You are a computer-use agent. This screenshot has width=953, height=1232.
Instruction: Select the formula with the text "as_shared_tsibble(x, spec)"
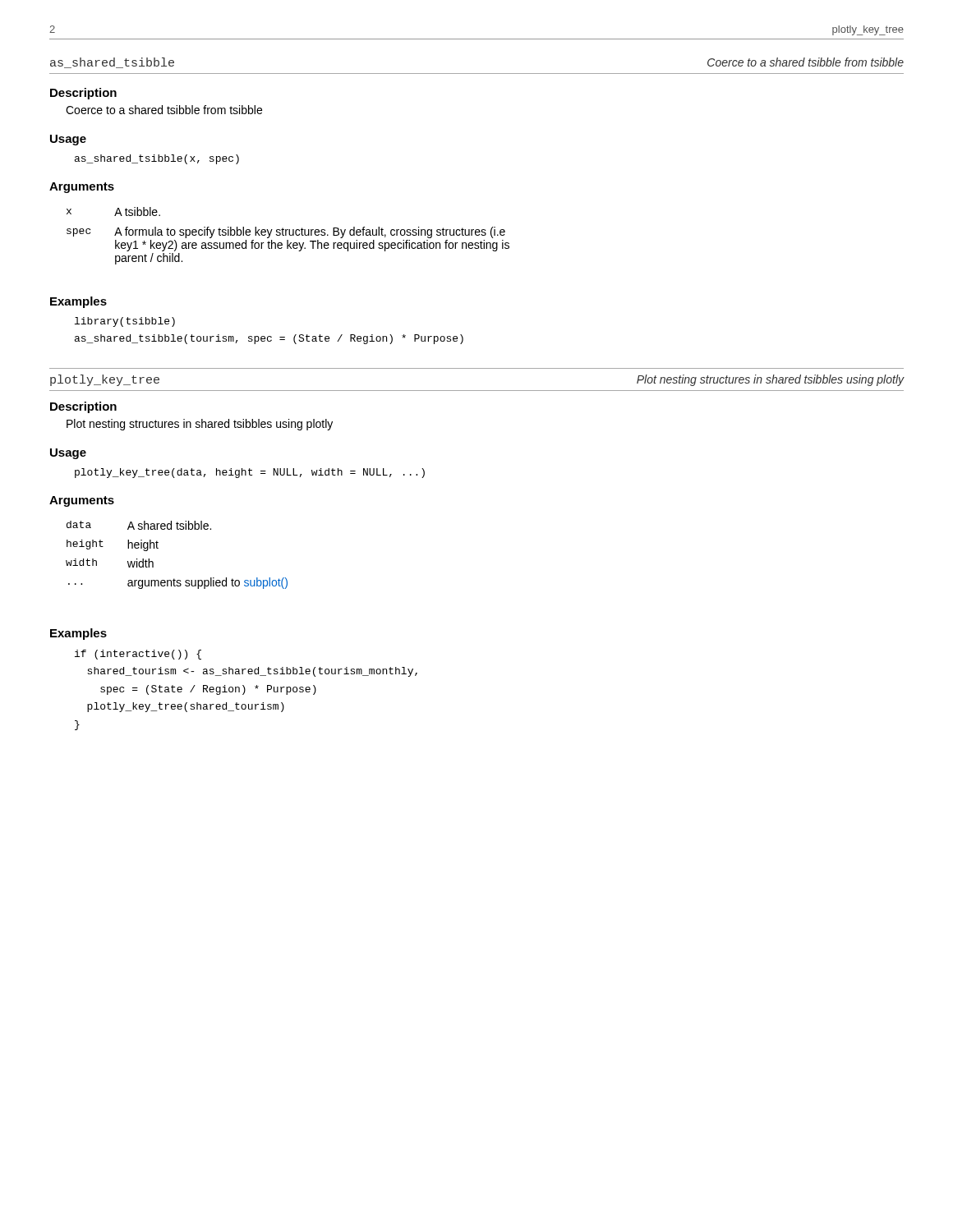[157, 159]
